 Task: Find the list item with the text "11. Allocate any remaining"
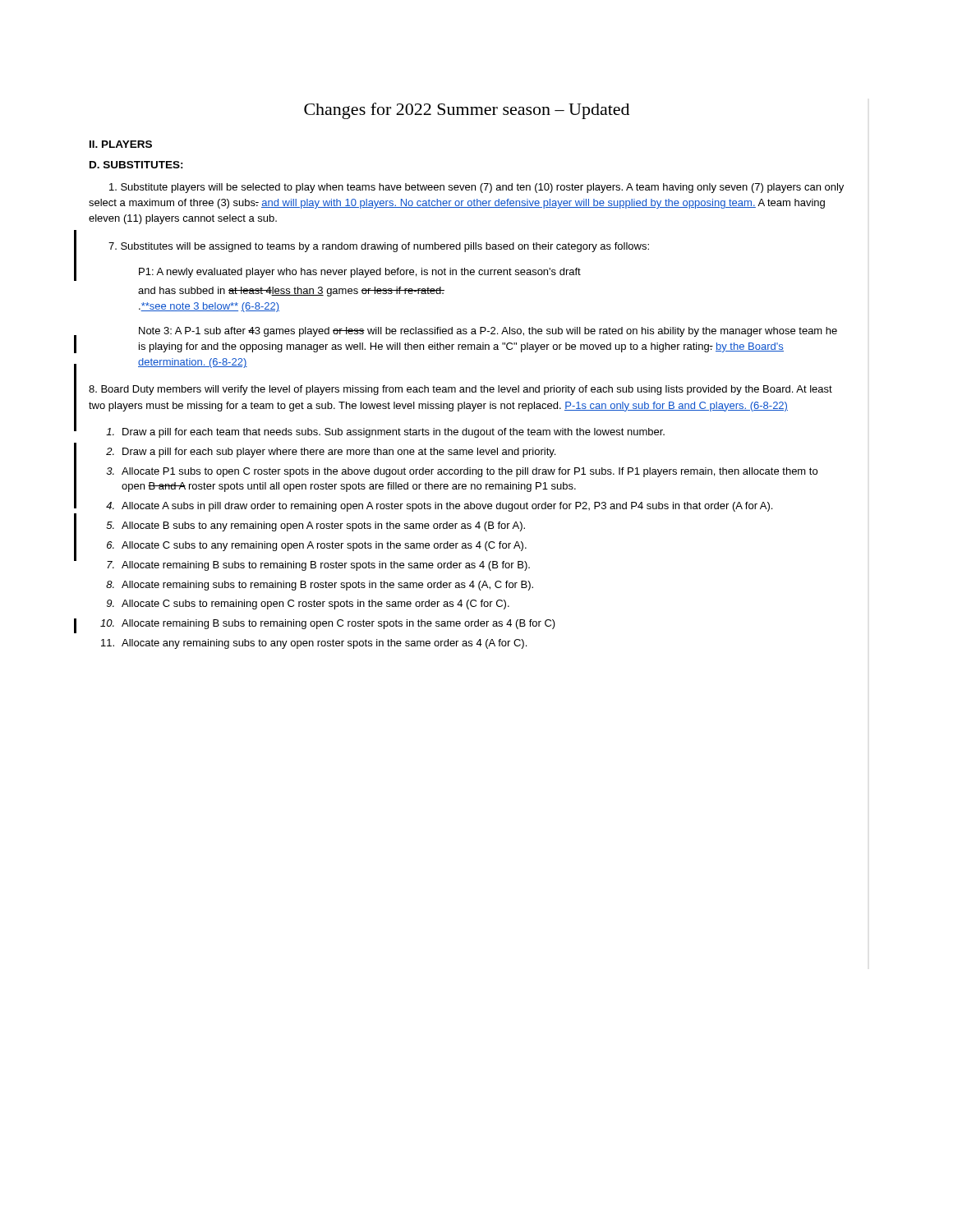pyautogui.click(x=308, y=644)
